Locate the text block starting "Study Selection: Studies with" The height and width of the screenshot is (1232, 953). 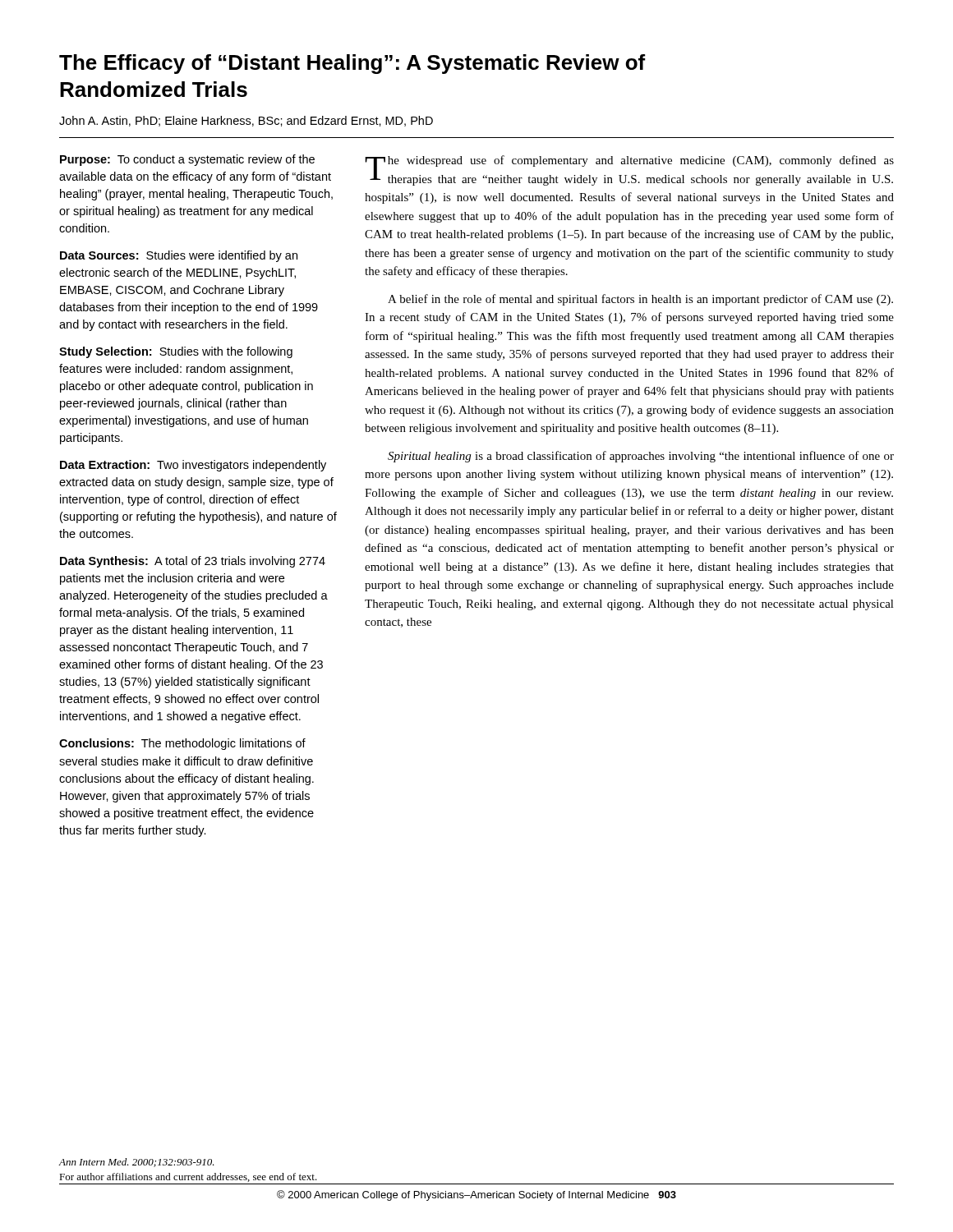(x=186, y=395)
